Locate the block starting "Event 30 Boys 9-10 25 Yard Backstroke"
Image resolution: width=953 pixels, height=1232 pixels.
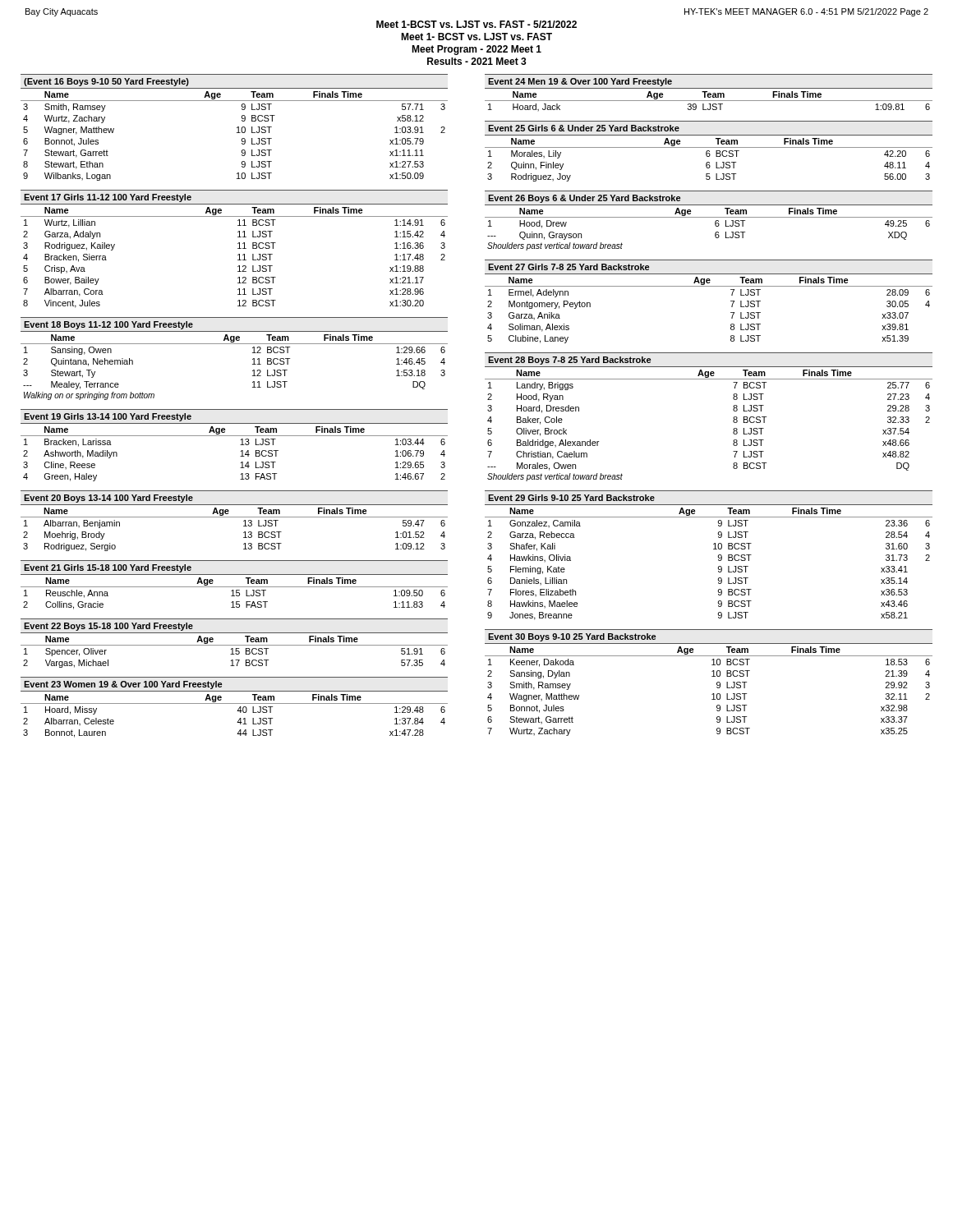[572, 637]
